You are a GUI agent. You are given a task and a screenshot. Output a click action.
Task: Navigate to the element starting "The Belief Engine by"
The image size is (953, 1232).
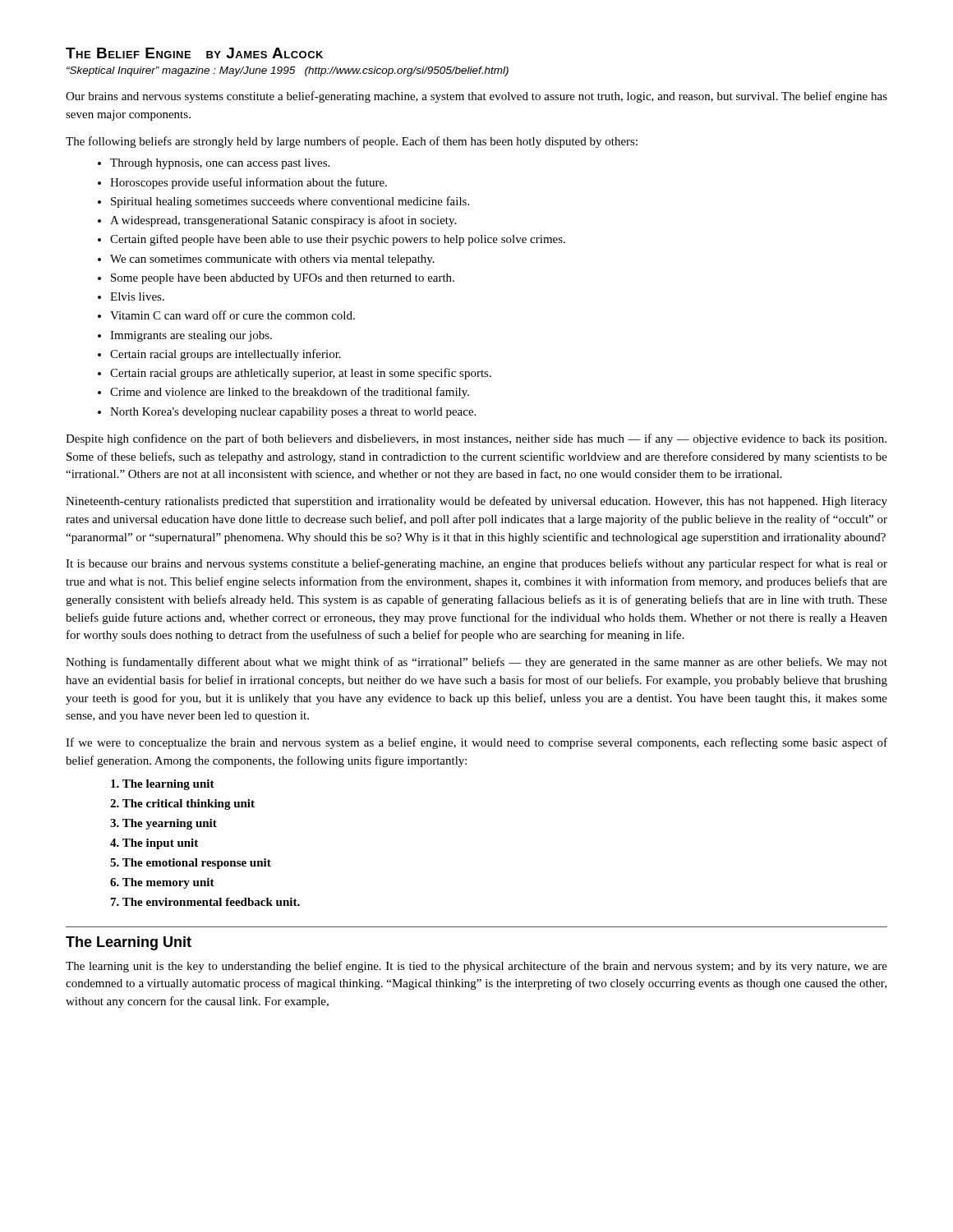(x=129, y=52)
